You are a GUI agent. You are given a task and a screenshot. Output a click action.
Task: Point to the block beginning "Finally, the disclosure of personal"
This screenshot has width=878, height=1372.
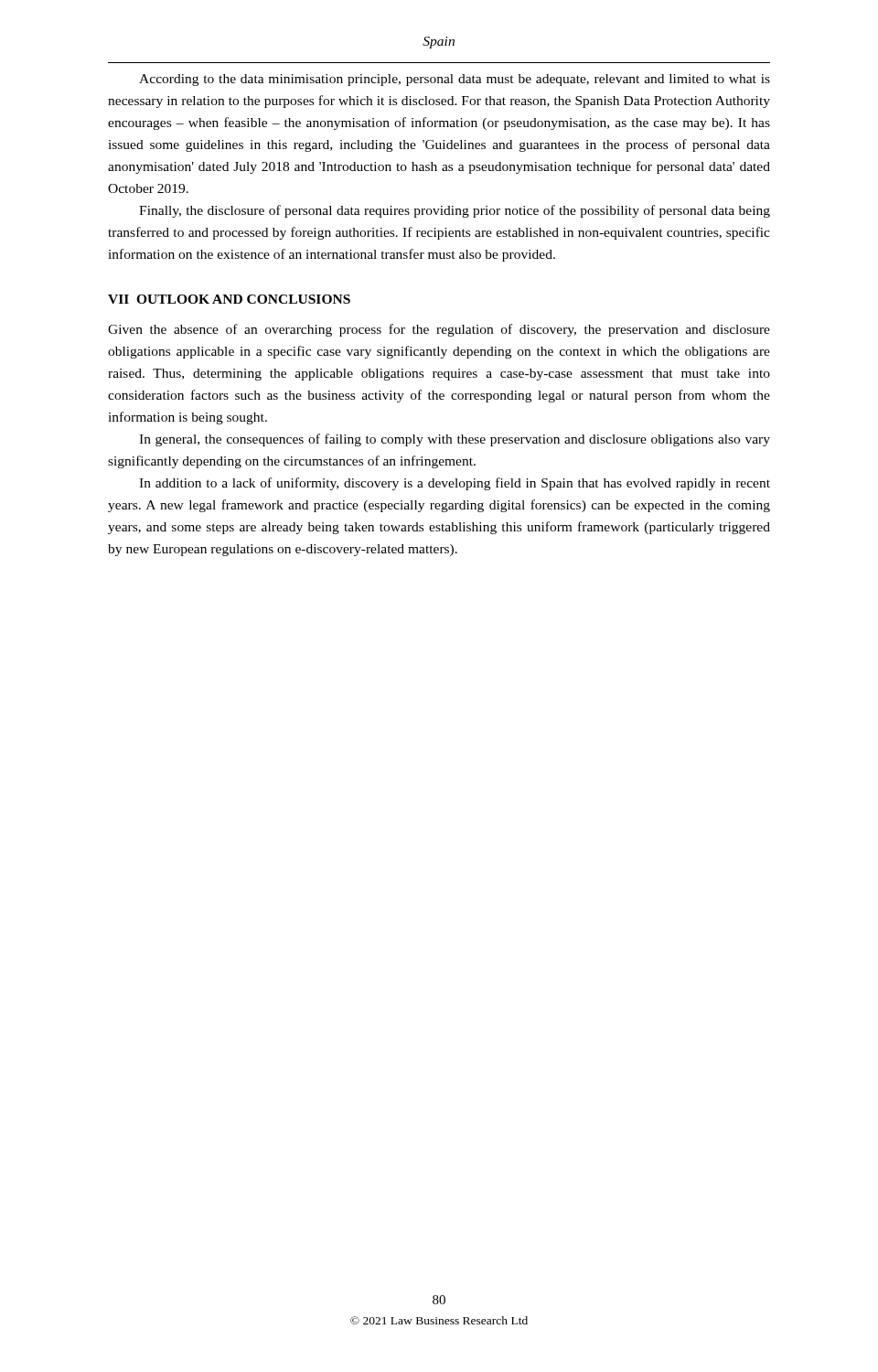[x=439, y=232]
